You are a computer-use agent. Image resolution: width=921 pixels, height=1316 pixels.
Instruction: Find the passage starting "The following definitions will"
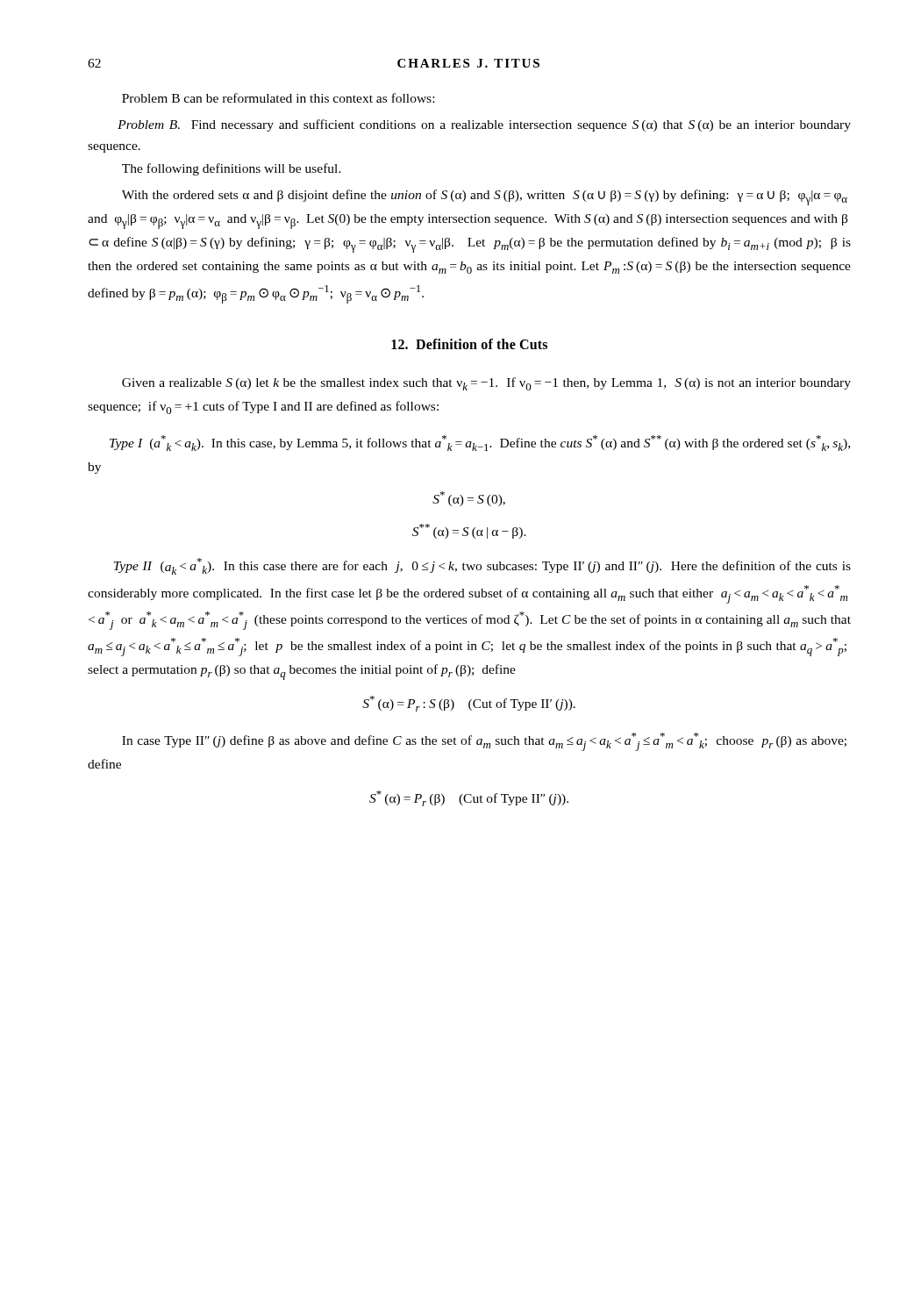point(232,168)
